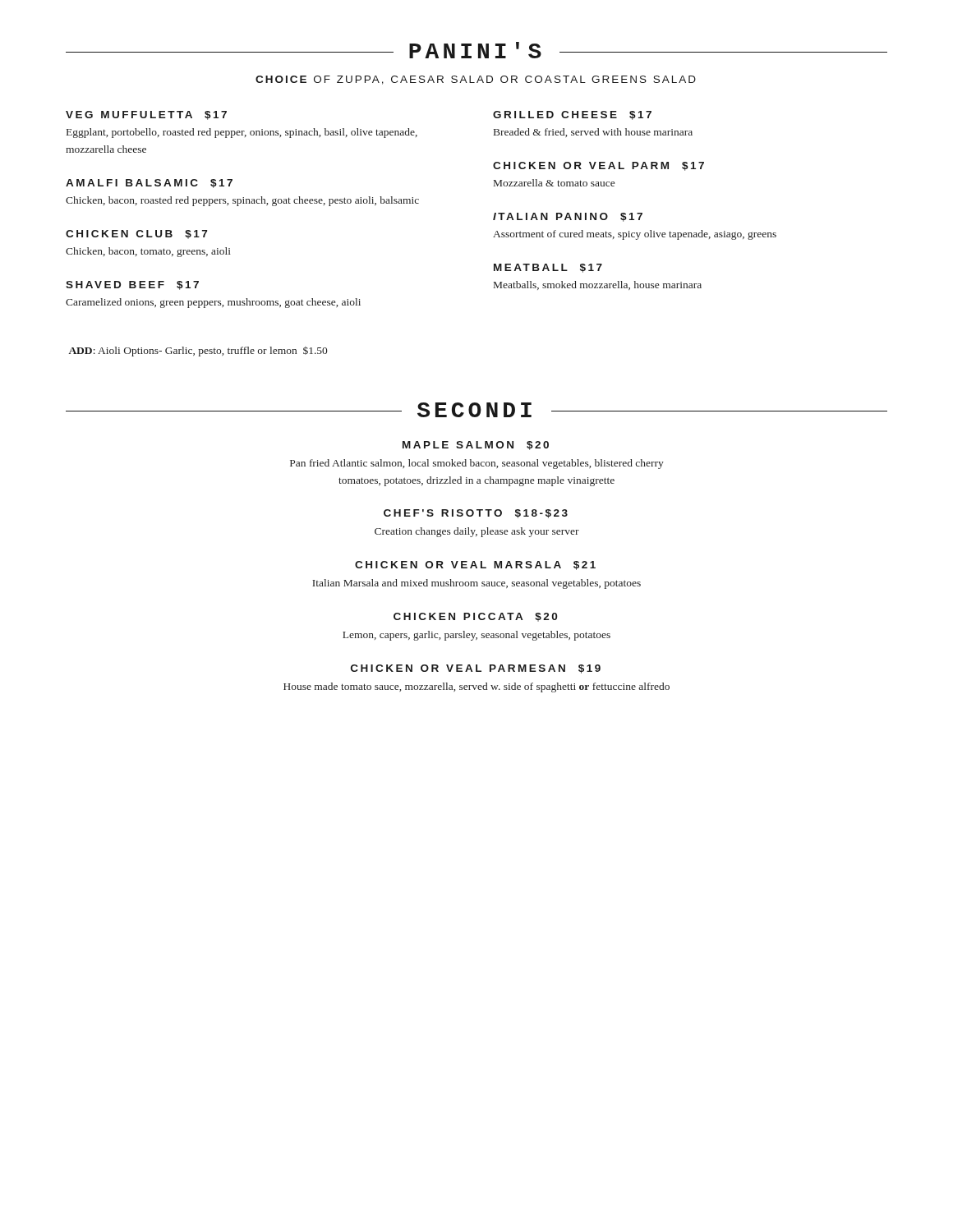Navigate to the element starting "Chef's Risotto $18-$23 Creation changes daily, please"
The height and width of the screenshot is (1232, 953).
point(476,524)
